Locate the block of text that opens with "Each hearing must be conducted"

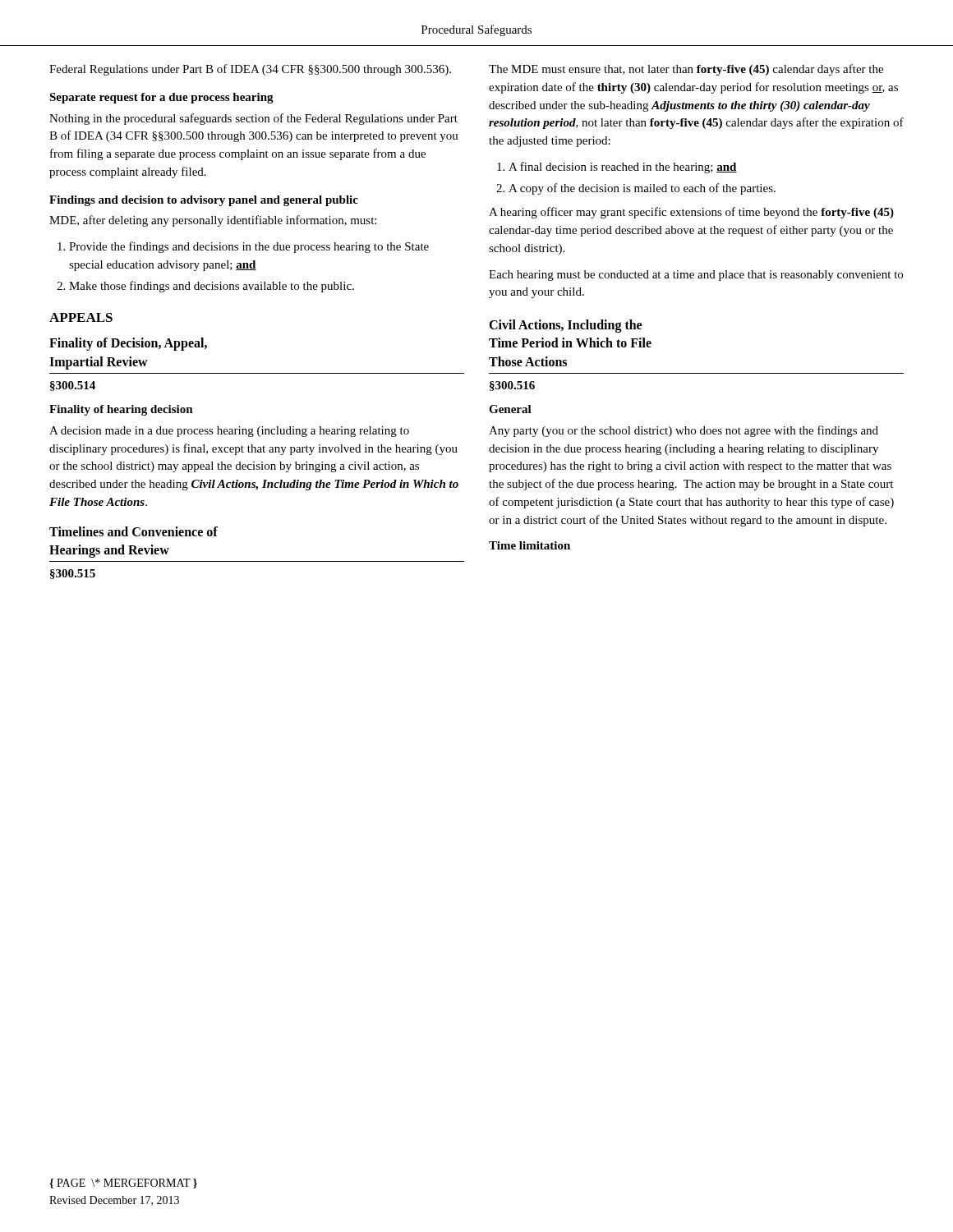pyautogui.click(x=696, y=283)
